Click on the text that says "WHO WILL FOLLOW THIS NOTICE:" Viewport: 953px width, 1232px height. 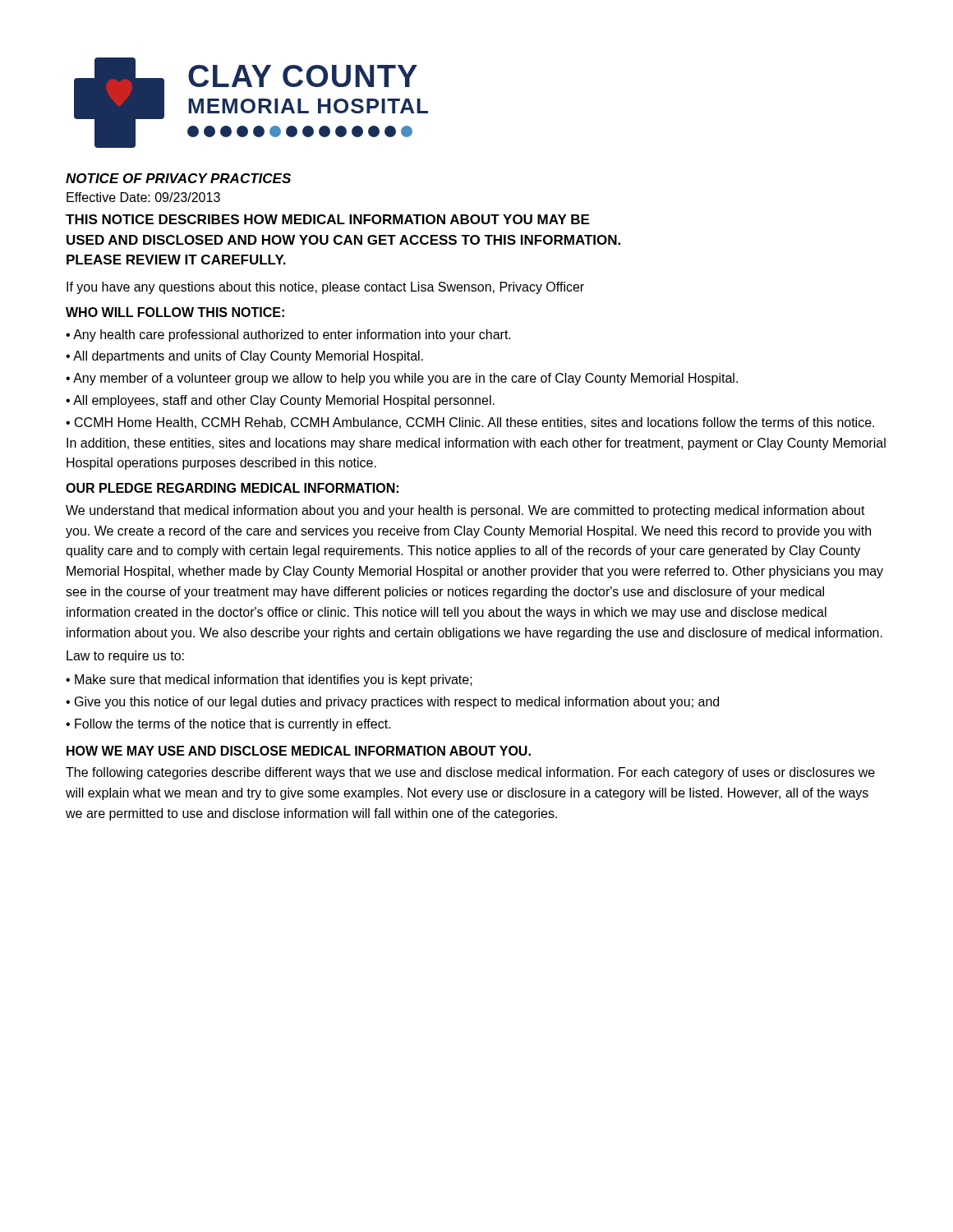click(x=175, y=312)
